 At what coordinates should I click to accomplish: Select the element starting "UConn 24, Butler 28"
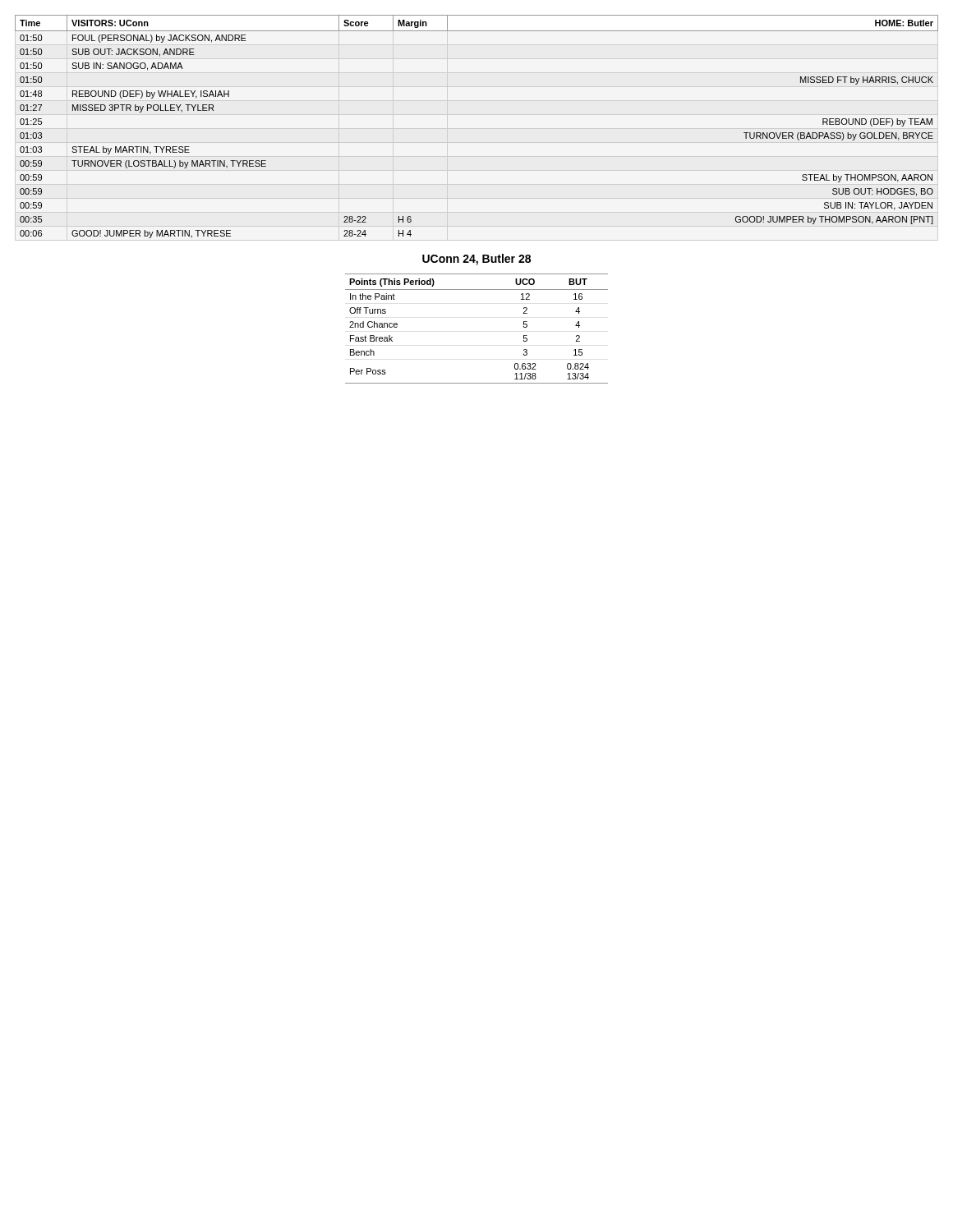476,259
